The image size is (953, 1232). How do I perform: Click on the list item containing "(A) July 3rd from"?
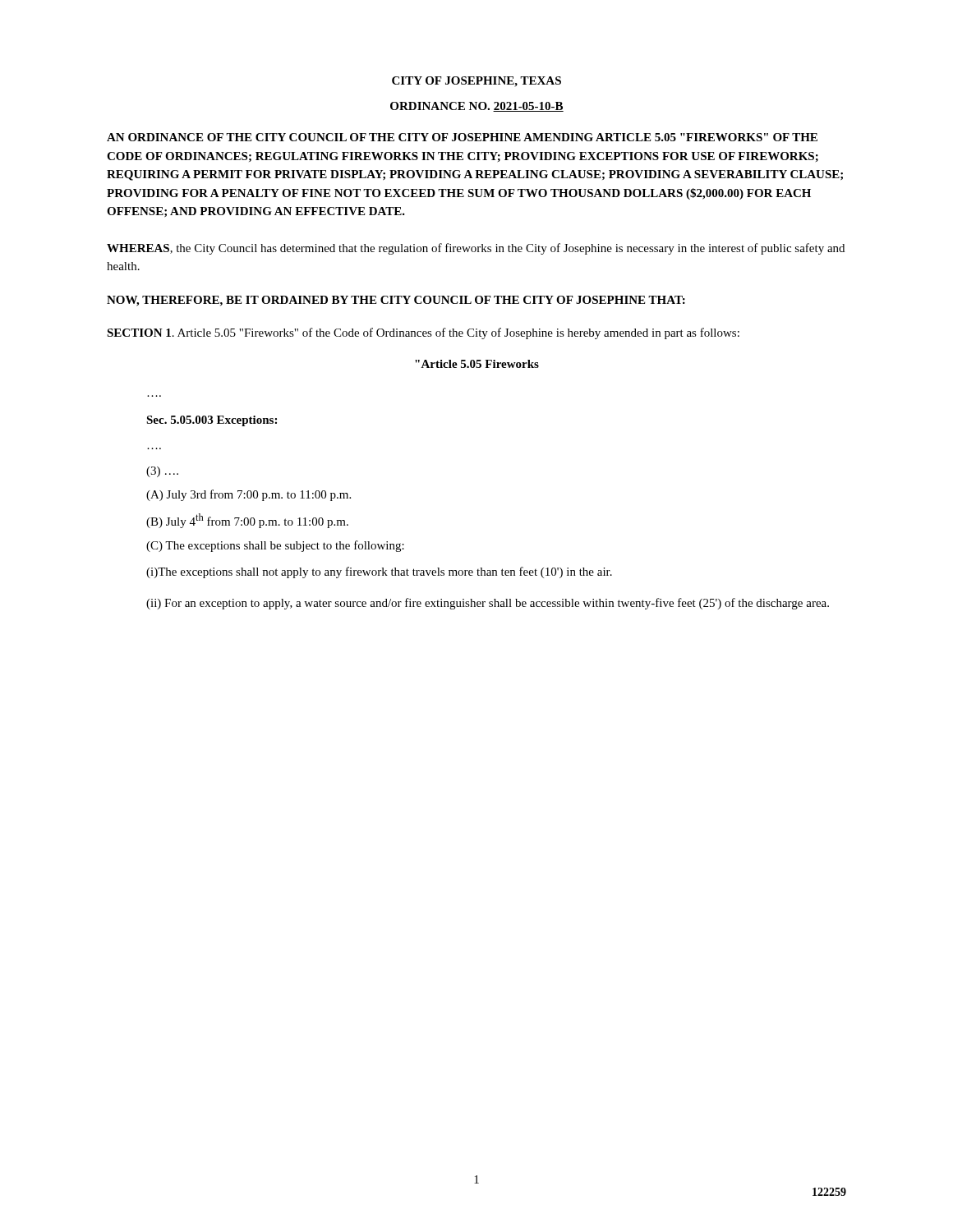coord(249,494)
